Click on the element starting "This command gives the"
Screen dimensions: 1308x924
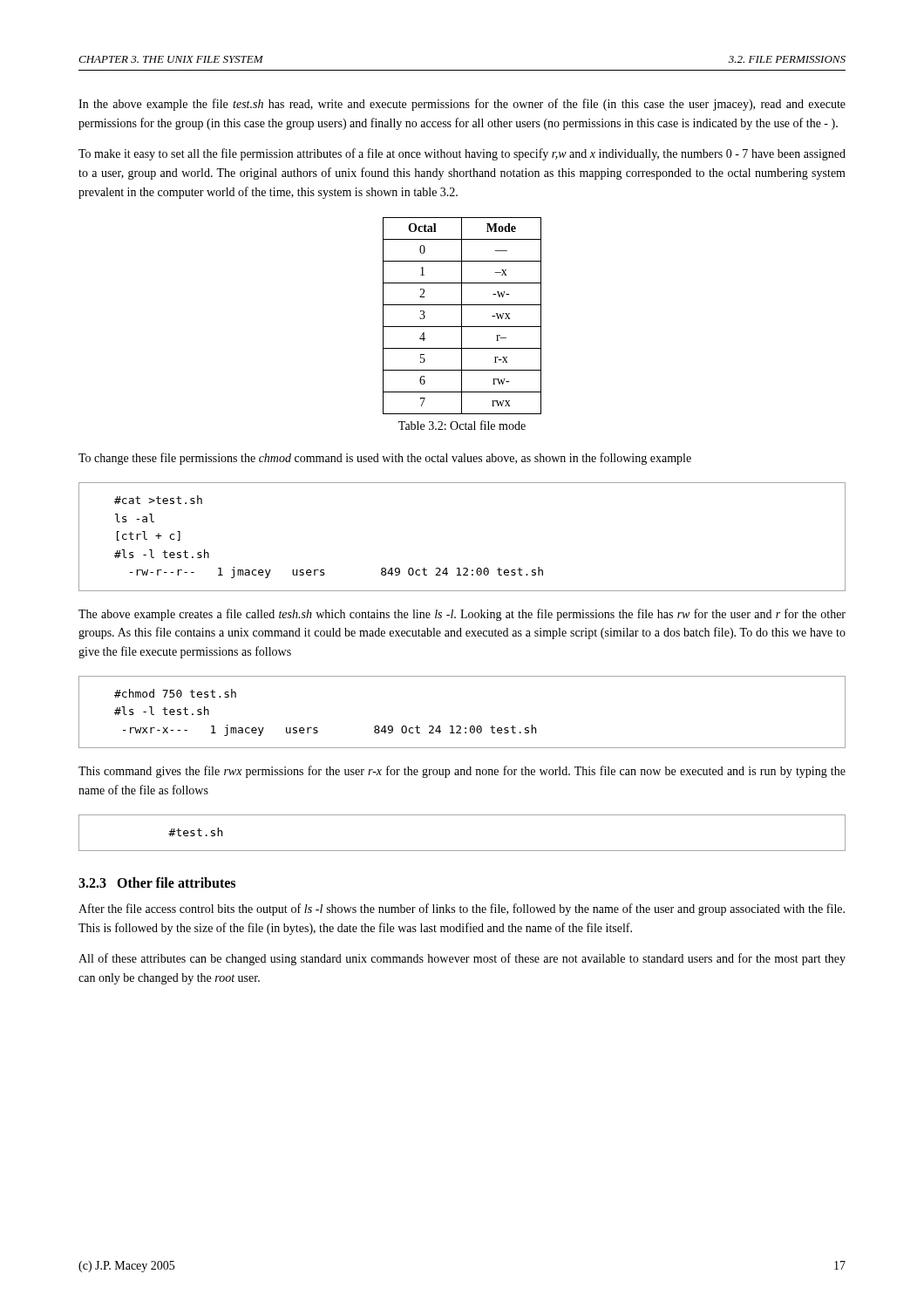pos(462,781)
